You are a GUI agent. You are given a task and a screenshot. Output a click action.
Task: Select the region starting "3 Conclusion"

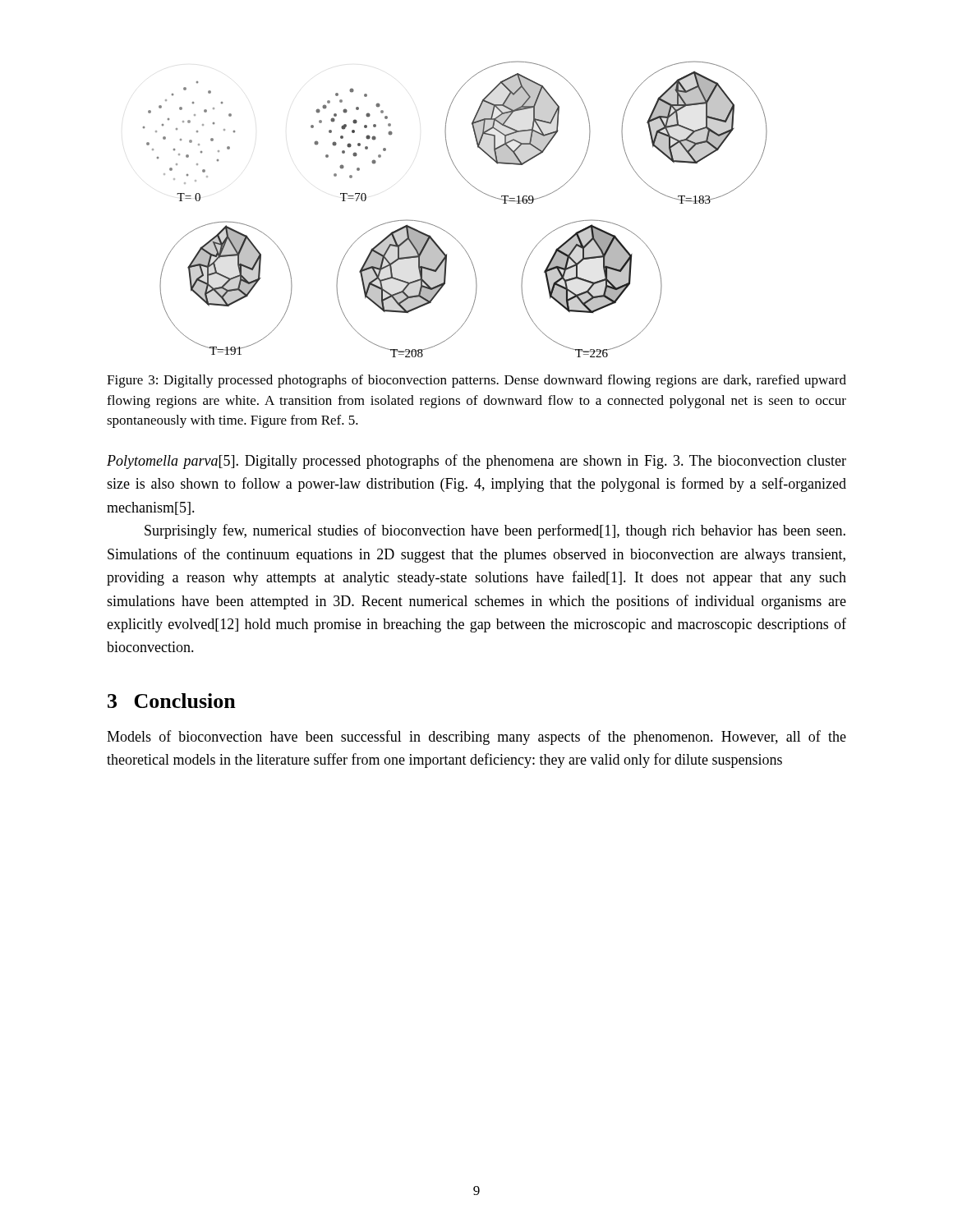pos(171,701)
